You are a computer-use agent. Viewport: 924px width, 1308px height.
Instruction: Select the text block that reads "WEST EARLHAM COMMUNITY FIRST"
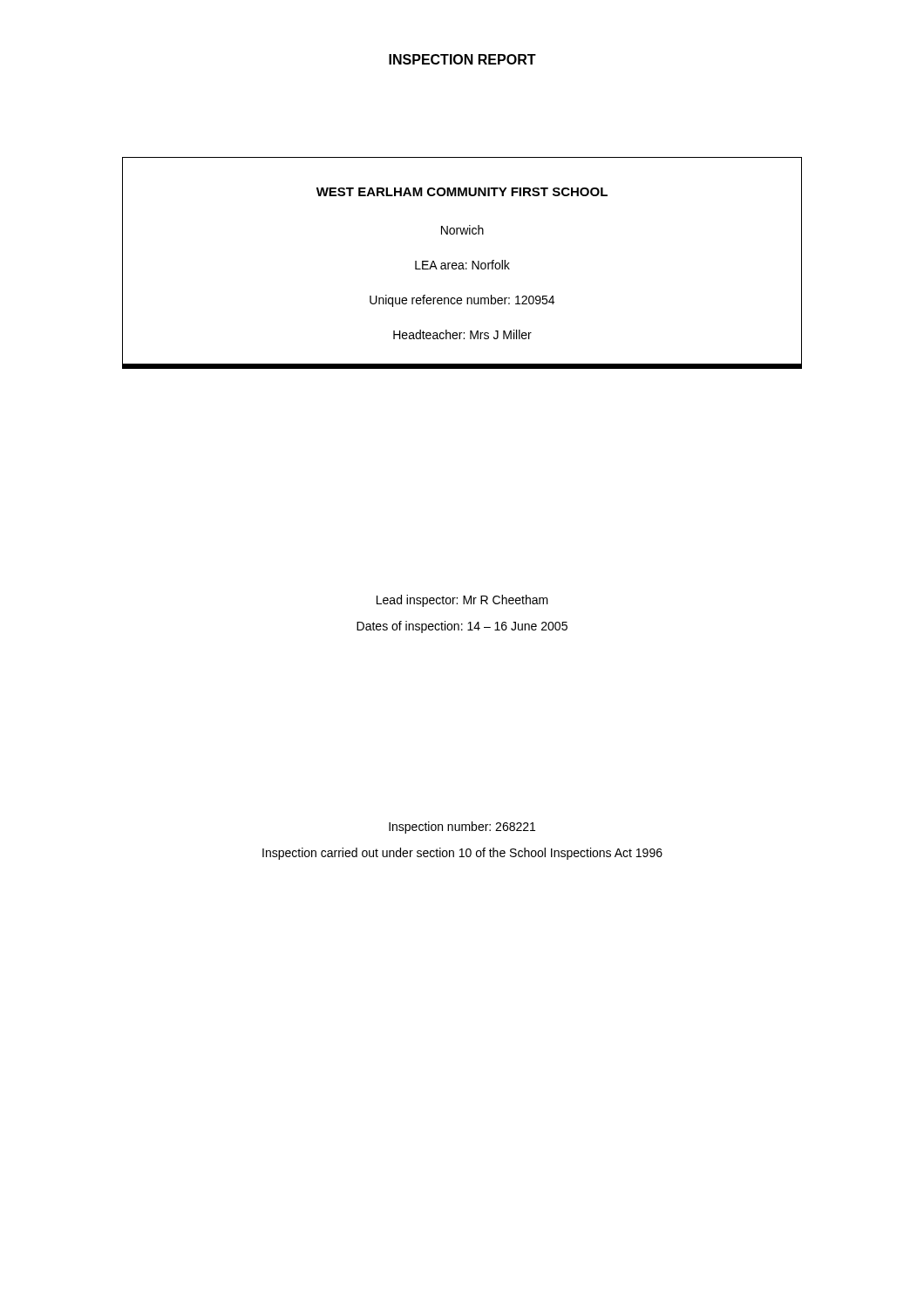[462, 276]
